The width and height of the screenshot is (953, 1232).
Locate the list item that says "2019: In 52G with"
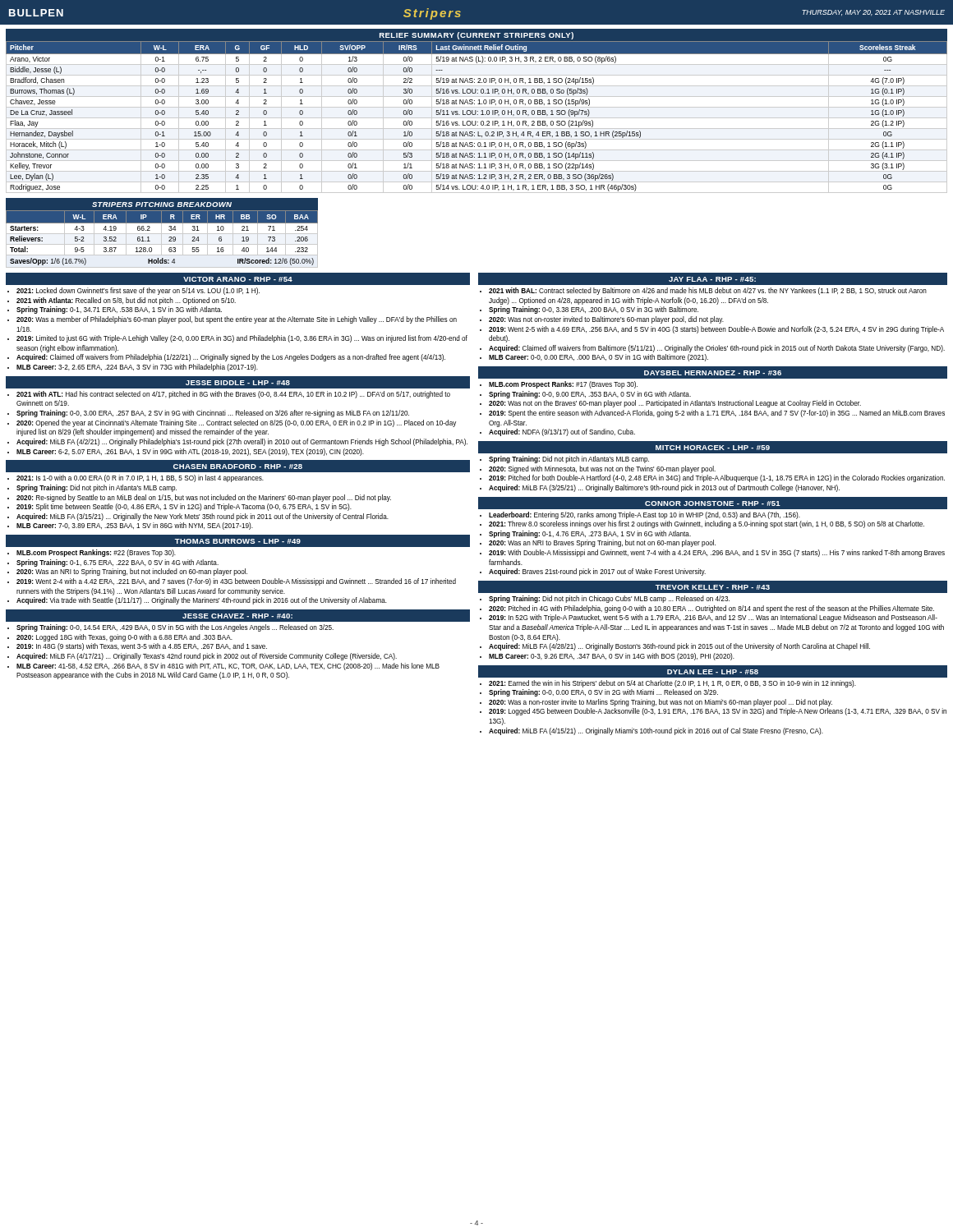717,628
